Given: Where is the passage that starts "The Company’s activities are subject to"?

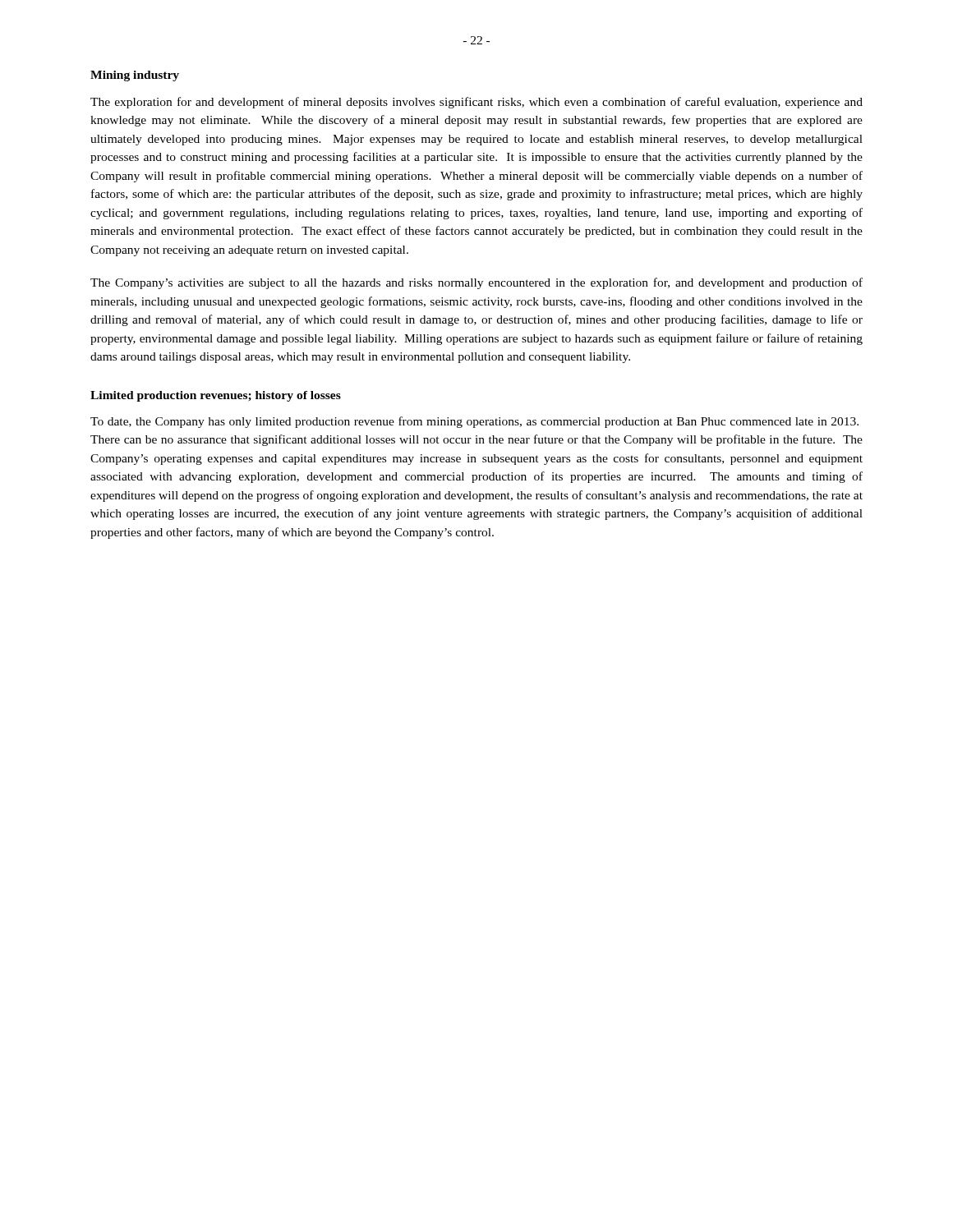Looking at the screenshot, I should point(476,319).
